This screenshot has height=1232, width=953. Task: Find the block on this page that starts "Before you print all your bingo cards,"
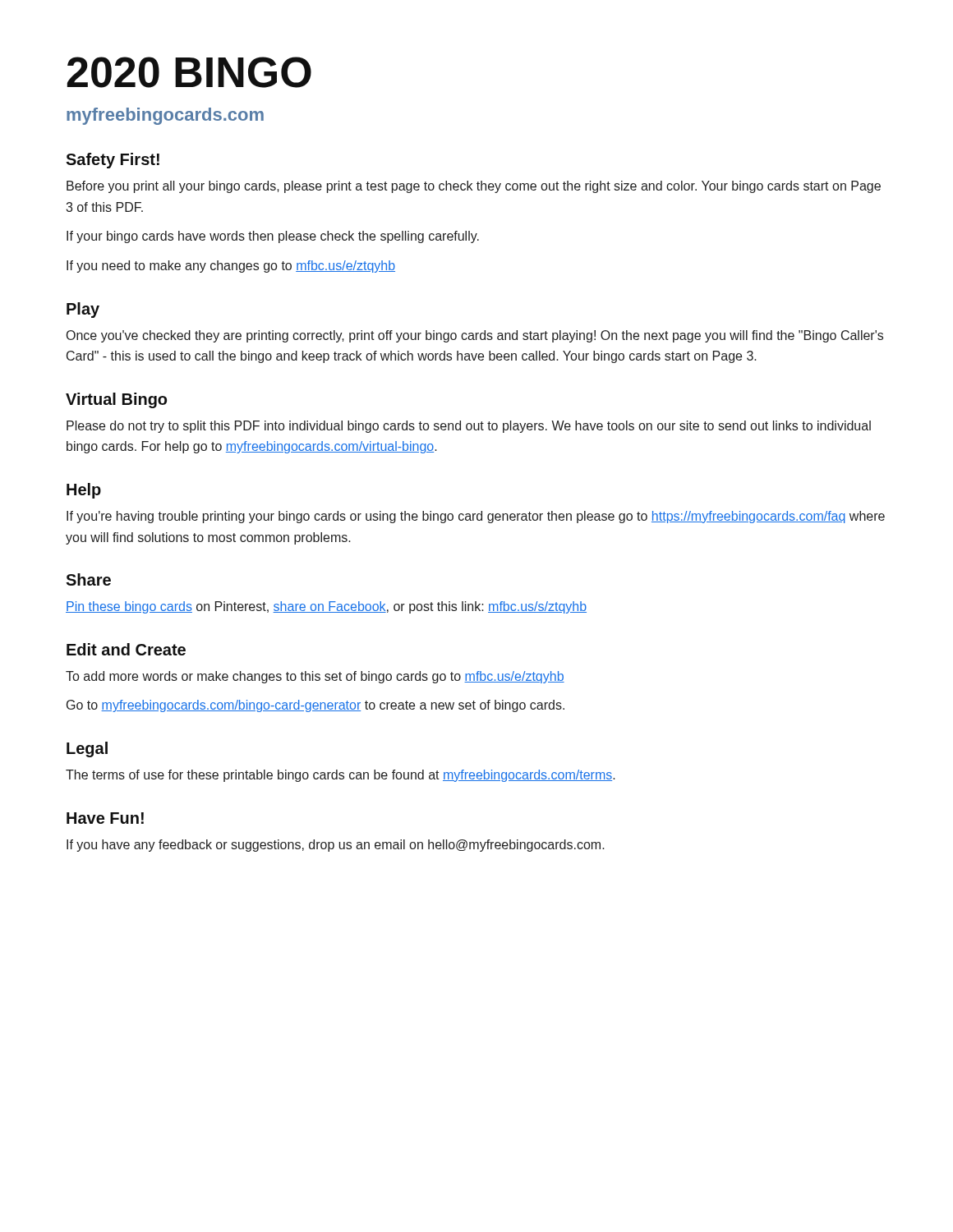(x=476, y=197)
